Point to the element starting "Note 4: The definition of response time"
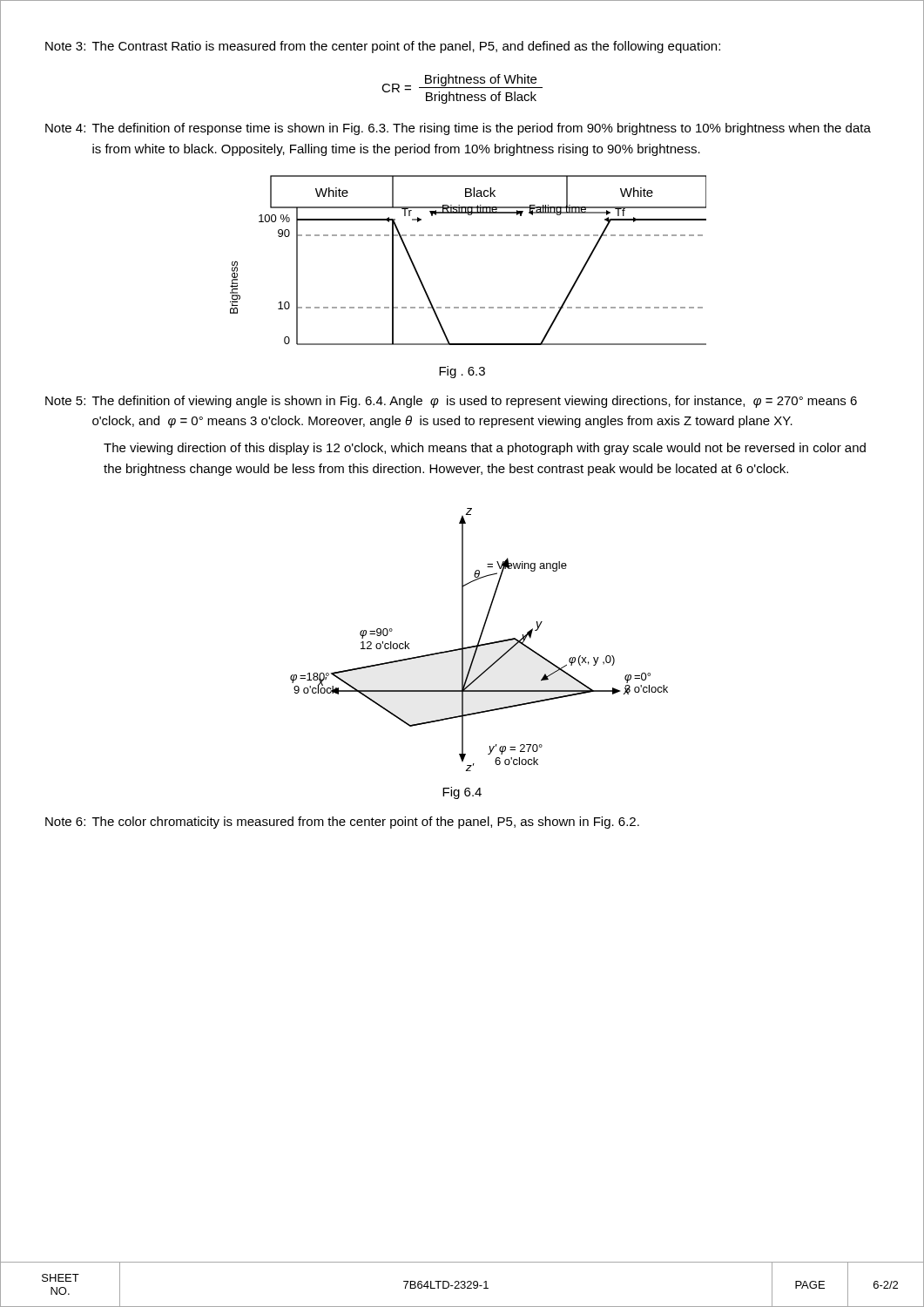 point(462,138)
